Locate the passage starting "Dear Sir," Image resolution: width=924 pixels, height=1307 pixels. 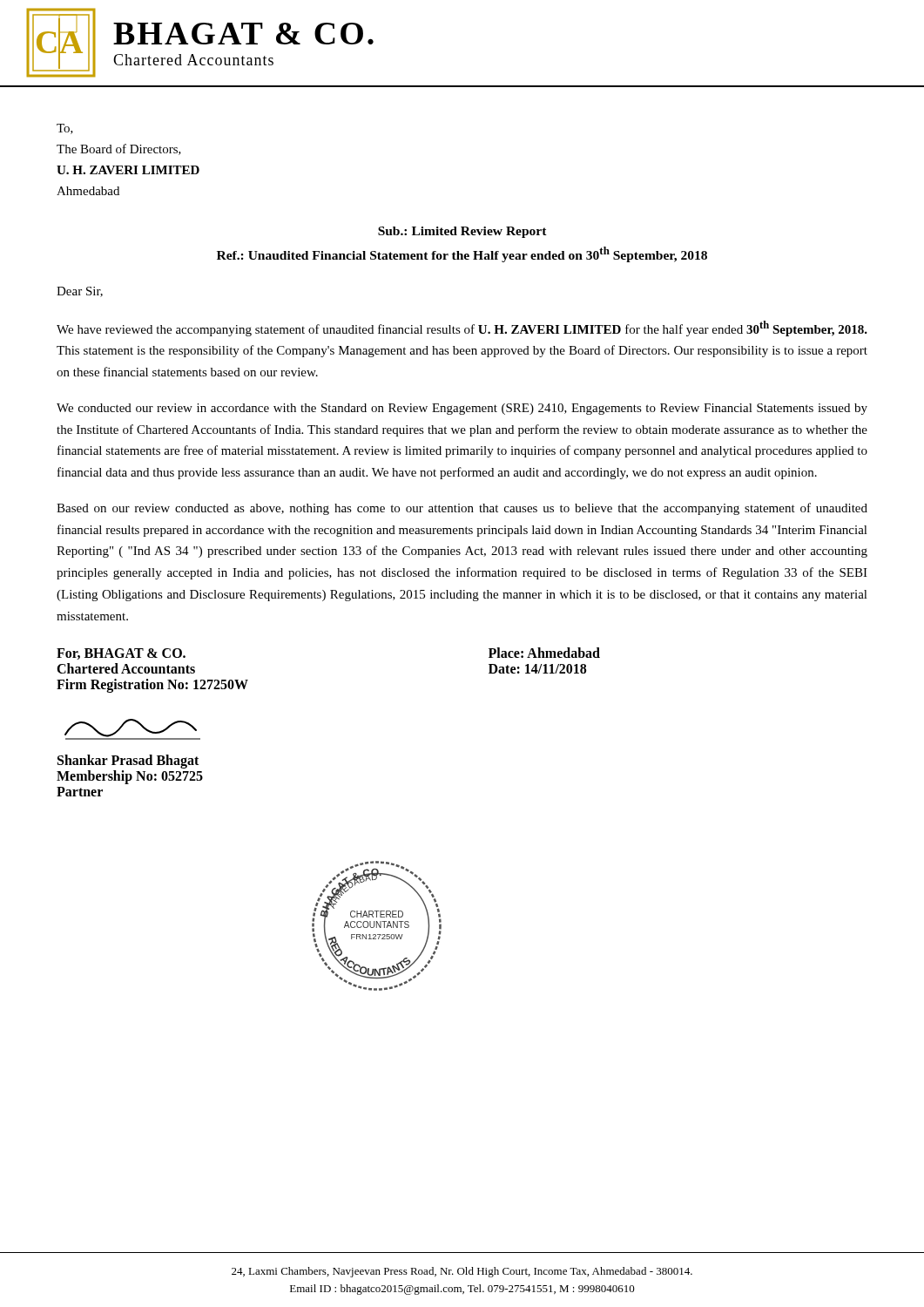[80, 291]
